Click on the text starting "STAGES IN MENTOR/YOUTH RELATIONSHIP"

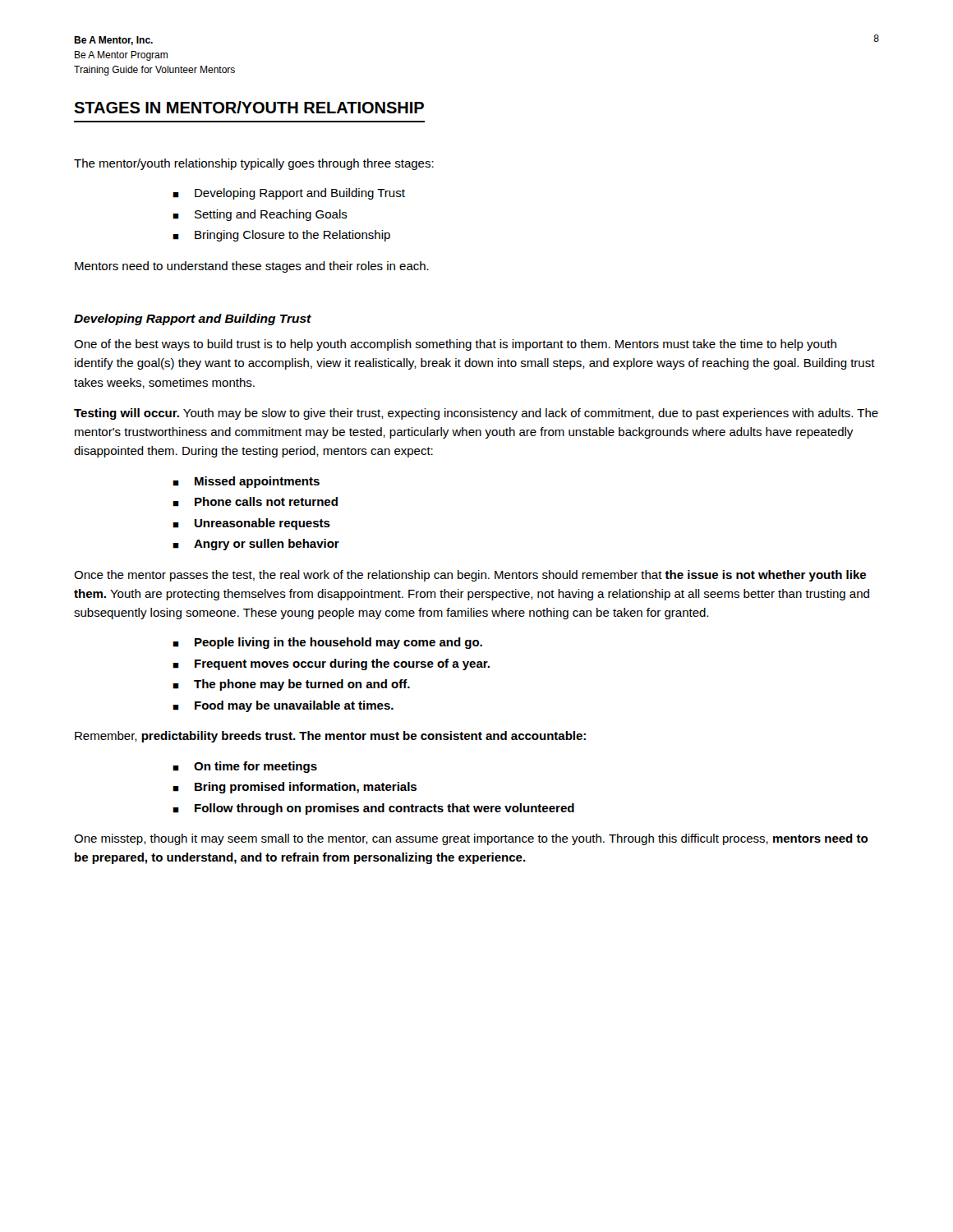click(x=249, y=108)
